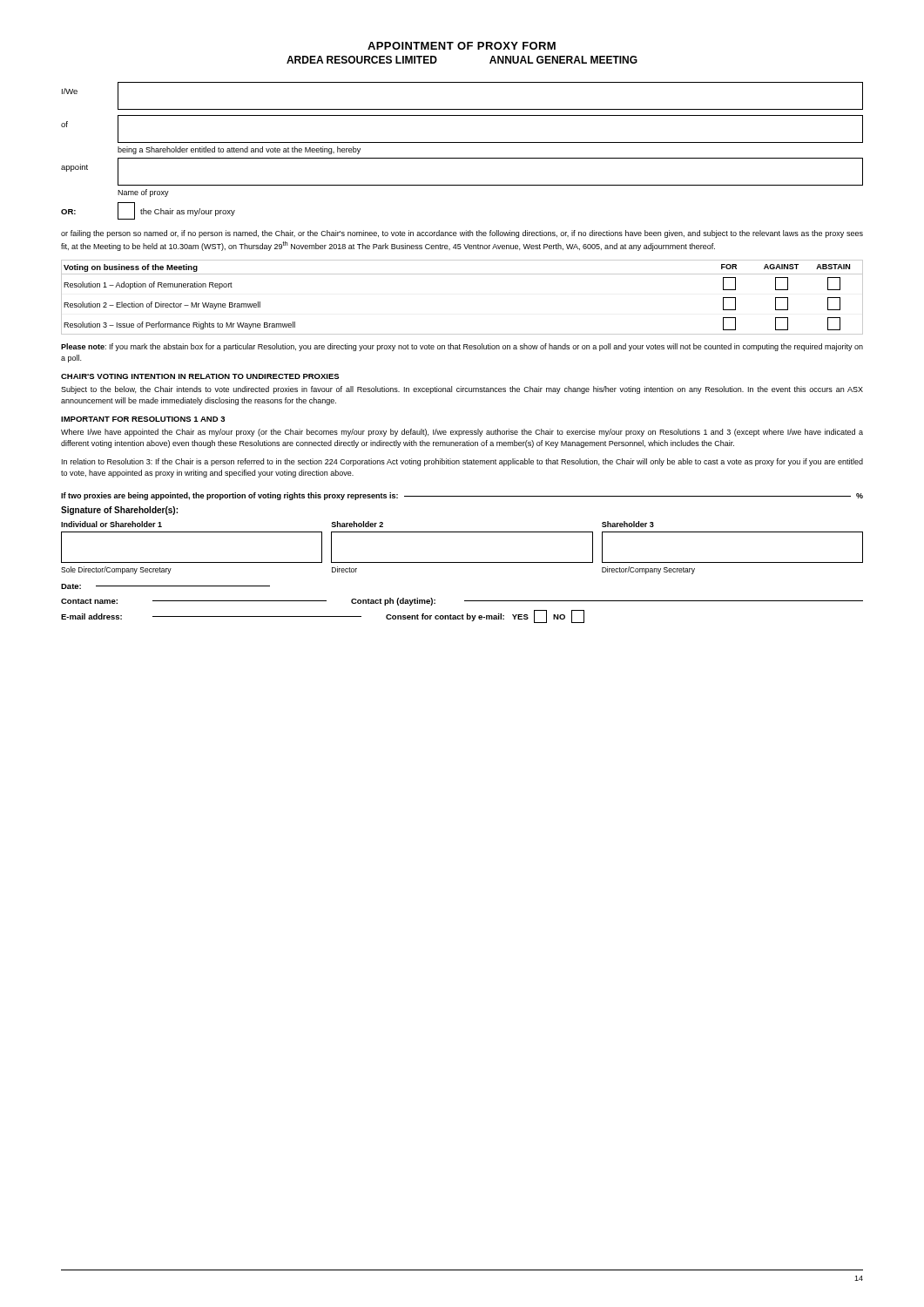Viewport: 924px width, 1307px height.
Task: Find the text block that says "In relation to Resolution"
Action: coord(462,468)
